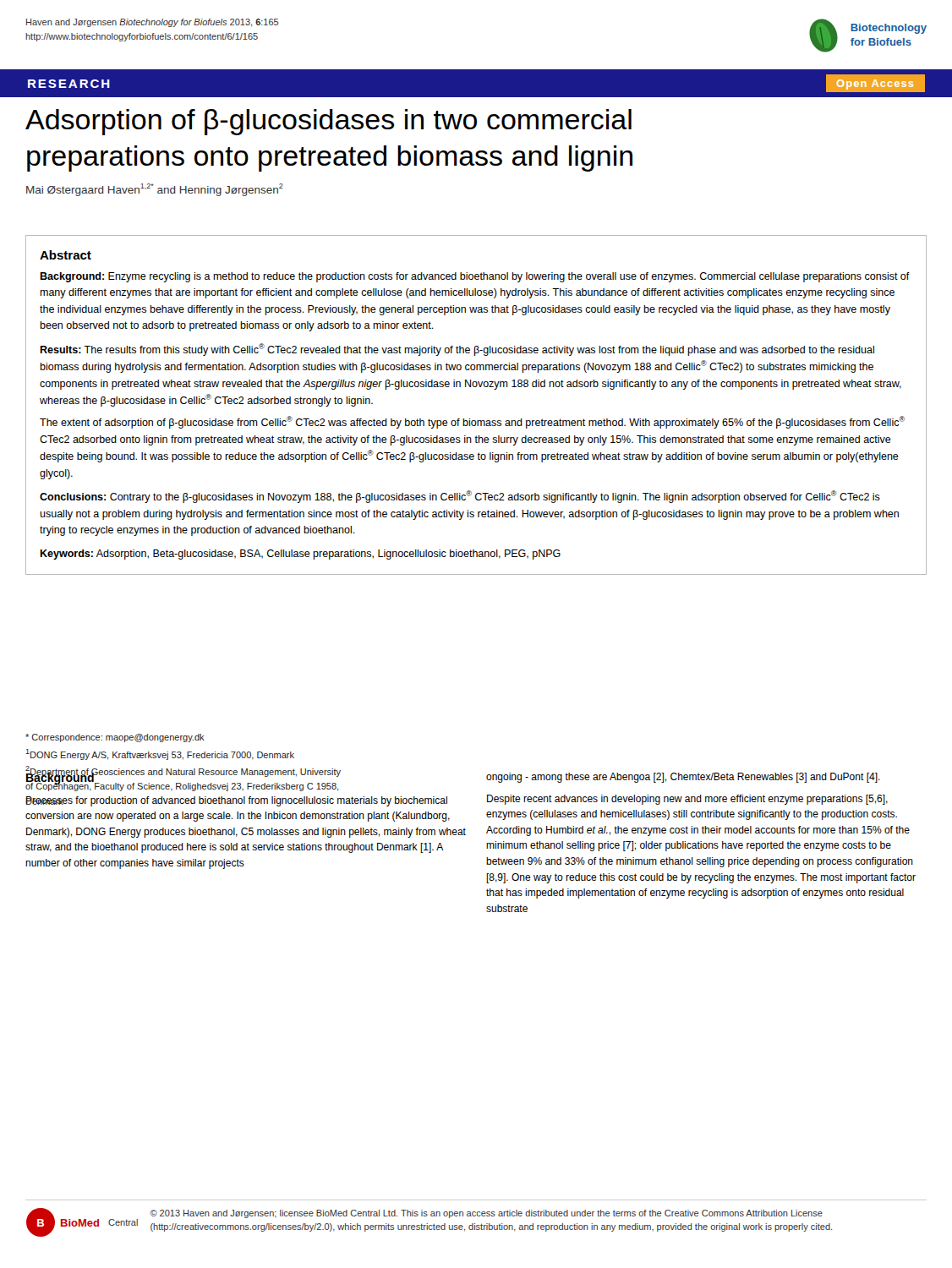Screen dimensions: 1268x952
Task: Find the block on this page that starts "Mai Østergaard Haven1,2* and Henning"
Action: 154,189
